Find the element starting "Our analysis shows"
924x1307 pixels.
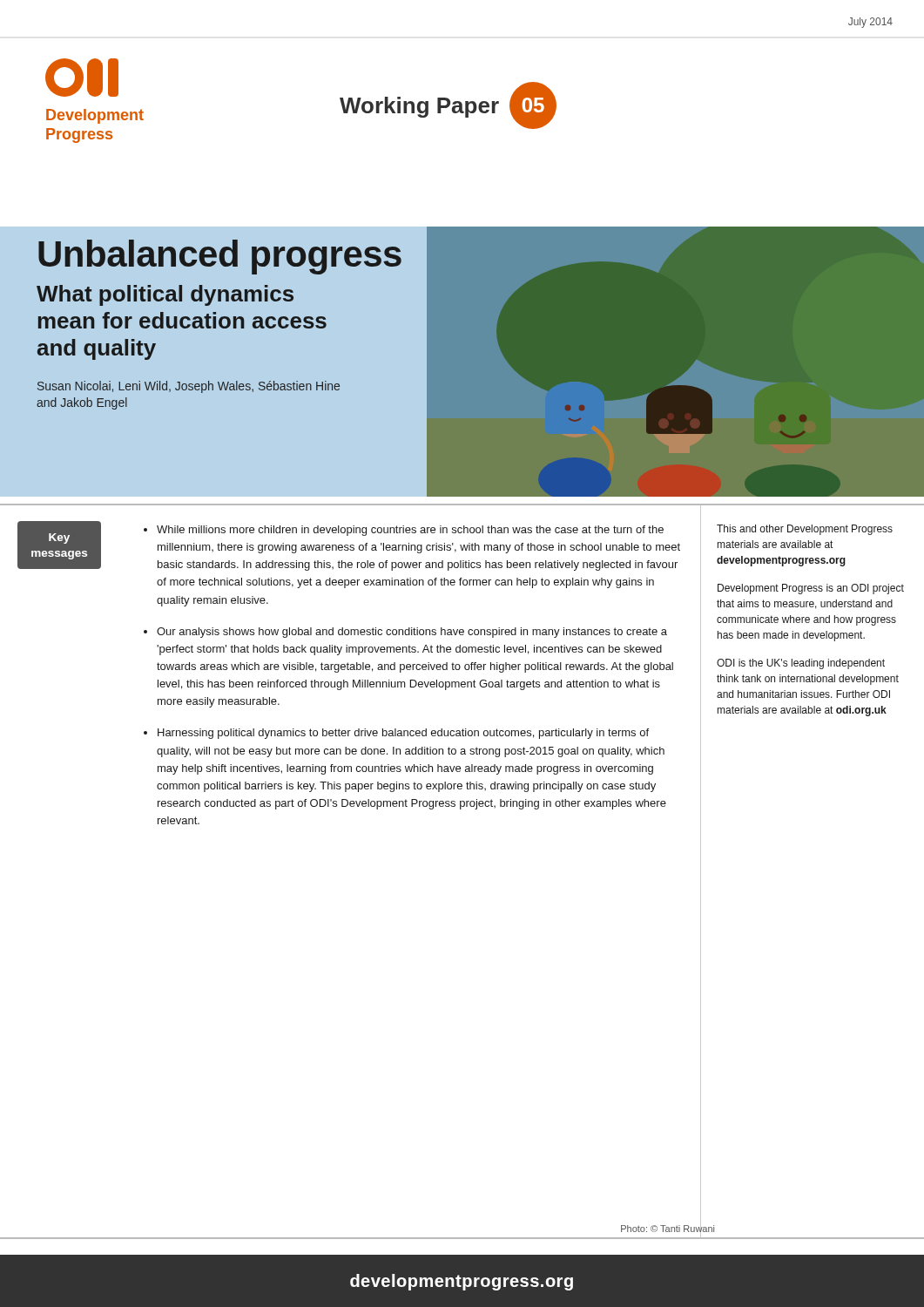(415, 666)
